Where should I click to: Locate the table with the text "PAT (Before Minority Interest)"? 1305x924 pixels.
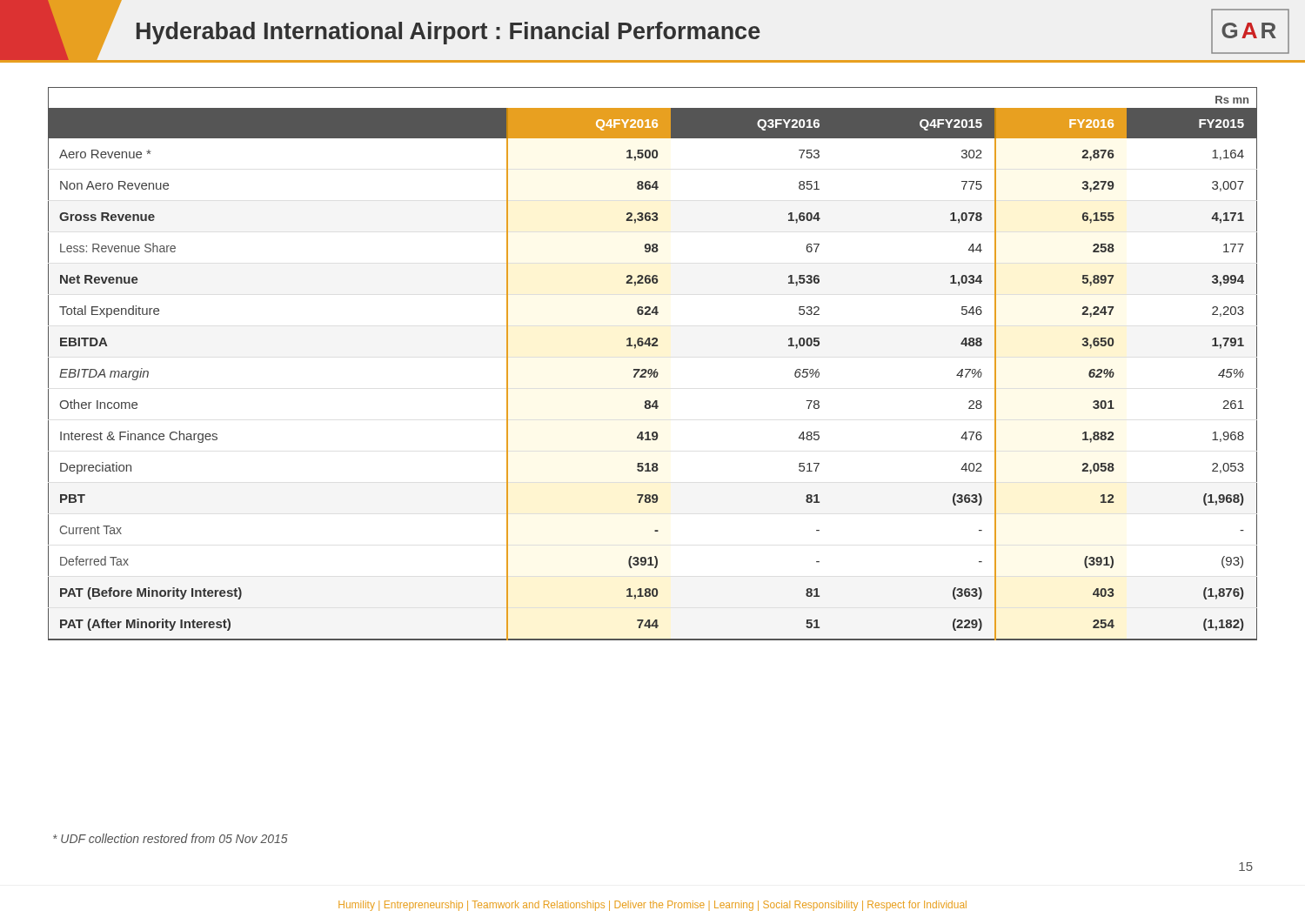(652, 364)
